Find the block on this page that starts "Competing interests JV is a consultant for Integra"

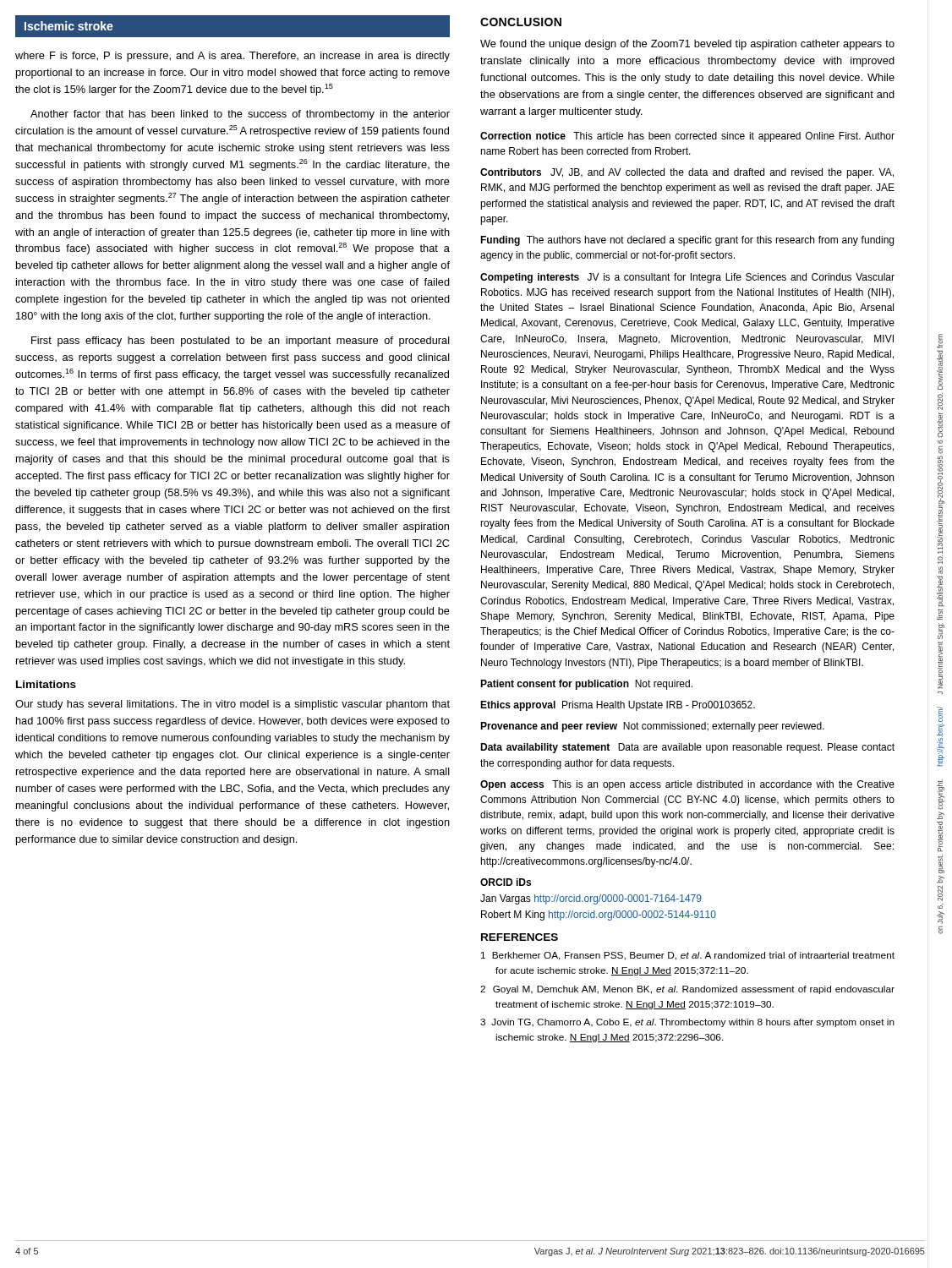(687, 470)
